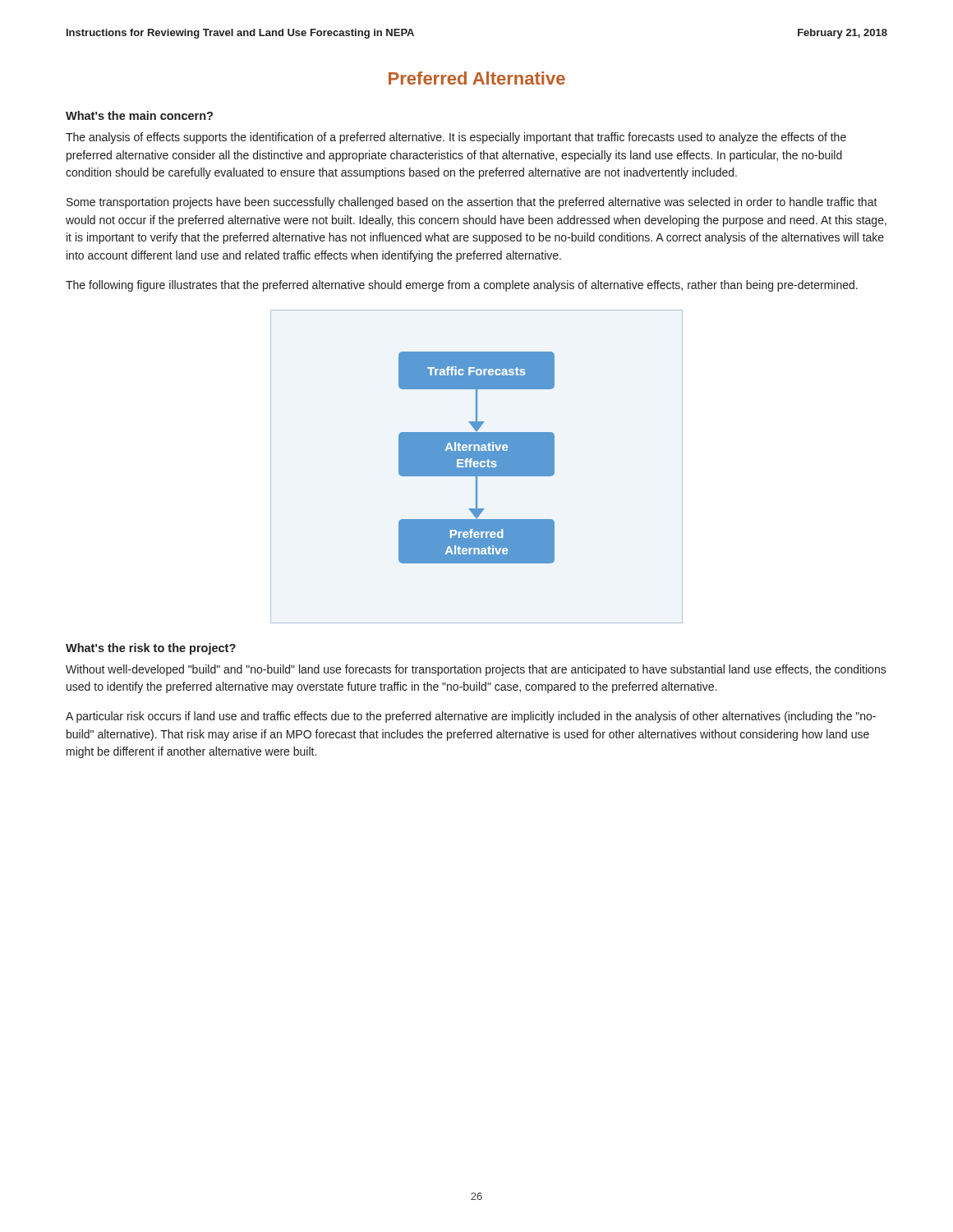Find the flowchart
953x1232 pixels.
click(476, 466)
